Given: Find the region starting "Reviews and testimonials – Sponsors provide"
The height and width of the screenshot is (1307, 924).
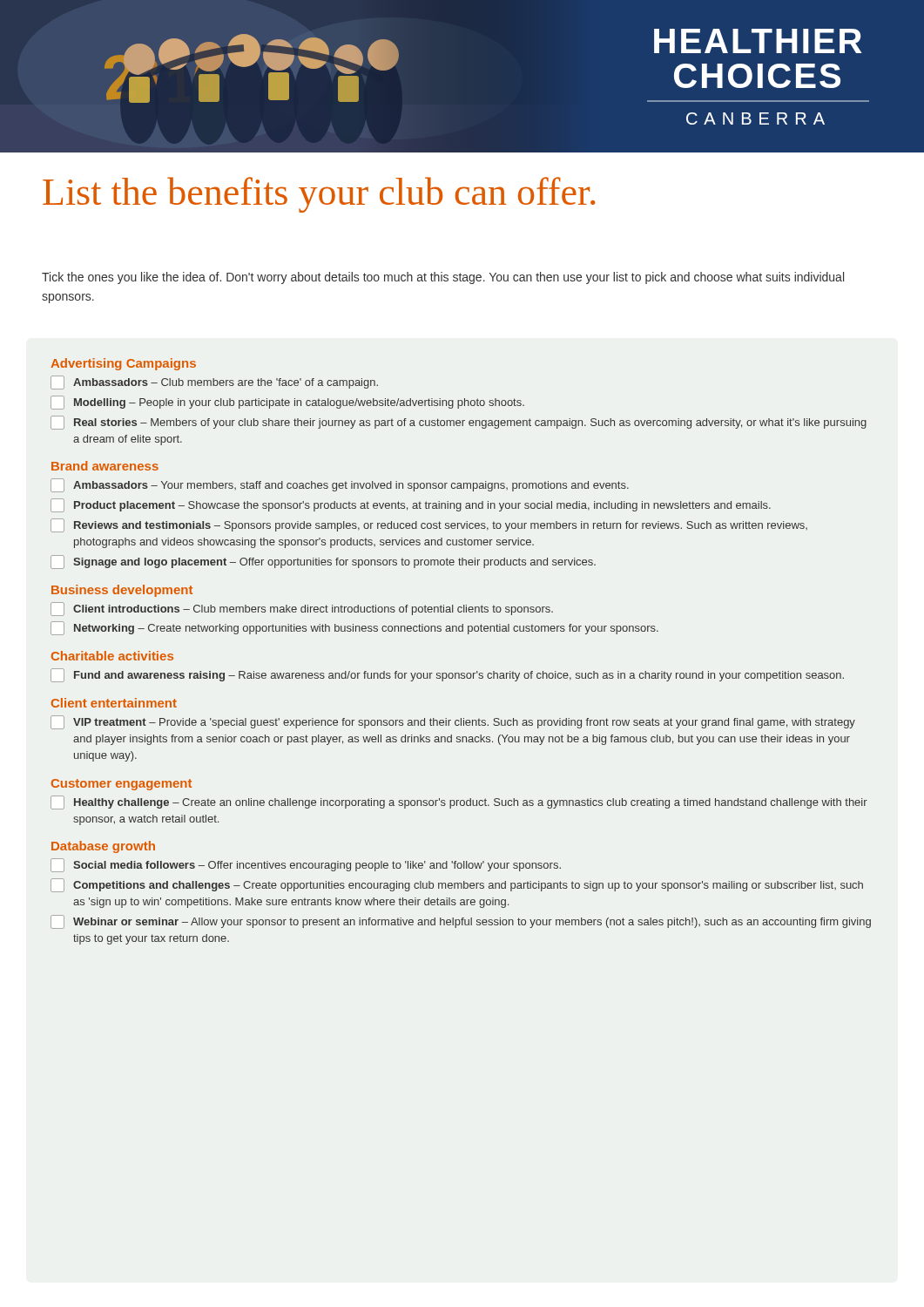Looking at the screenshot, I should tap(462, 534).
